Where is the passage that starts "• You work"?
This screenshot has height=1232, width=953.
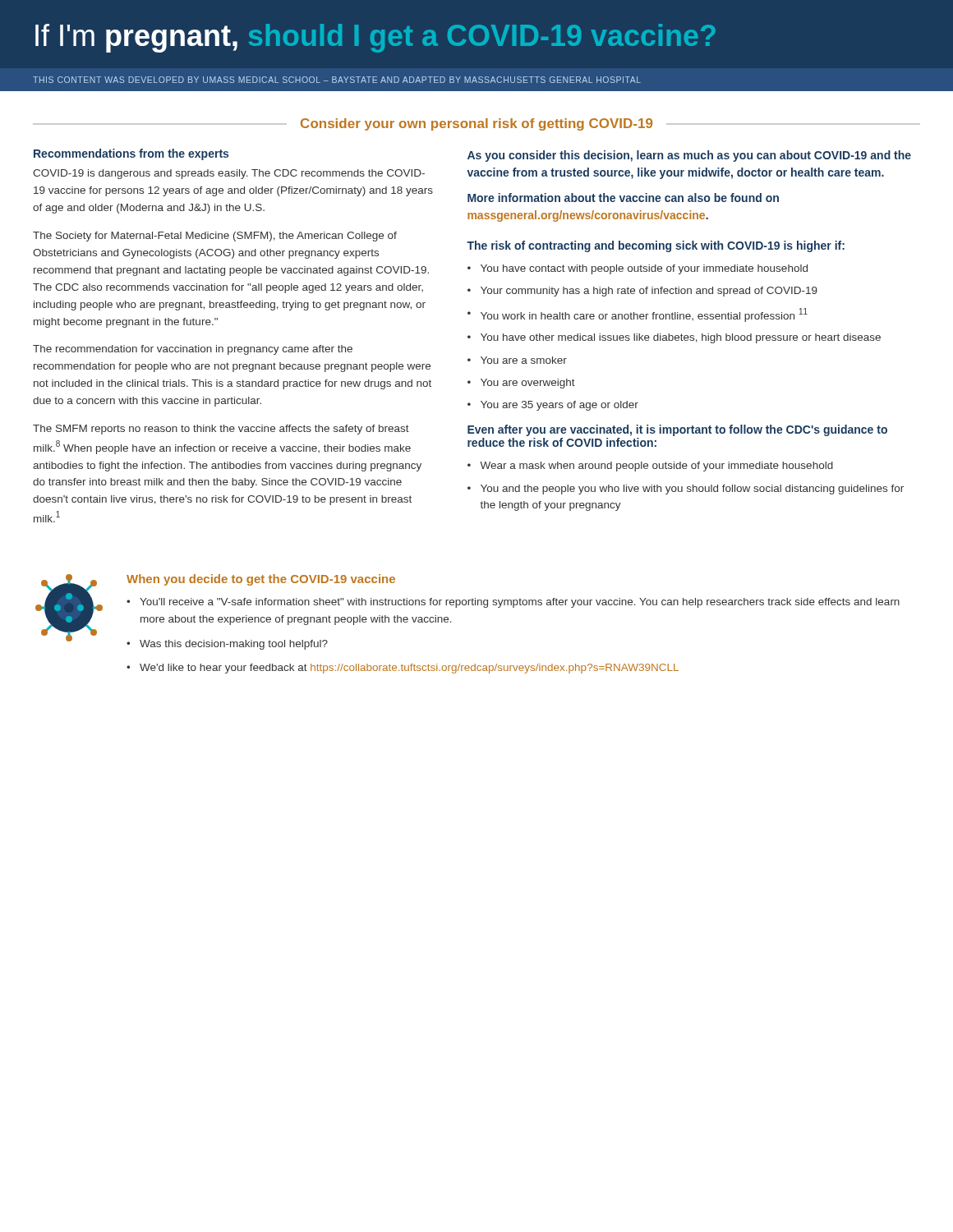[637, 314]
